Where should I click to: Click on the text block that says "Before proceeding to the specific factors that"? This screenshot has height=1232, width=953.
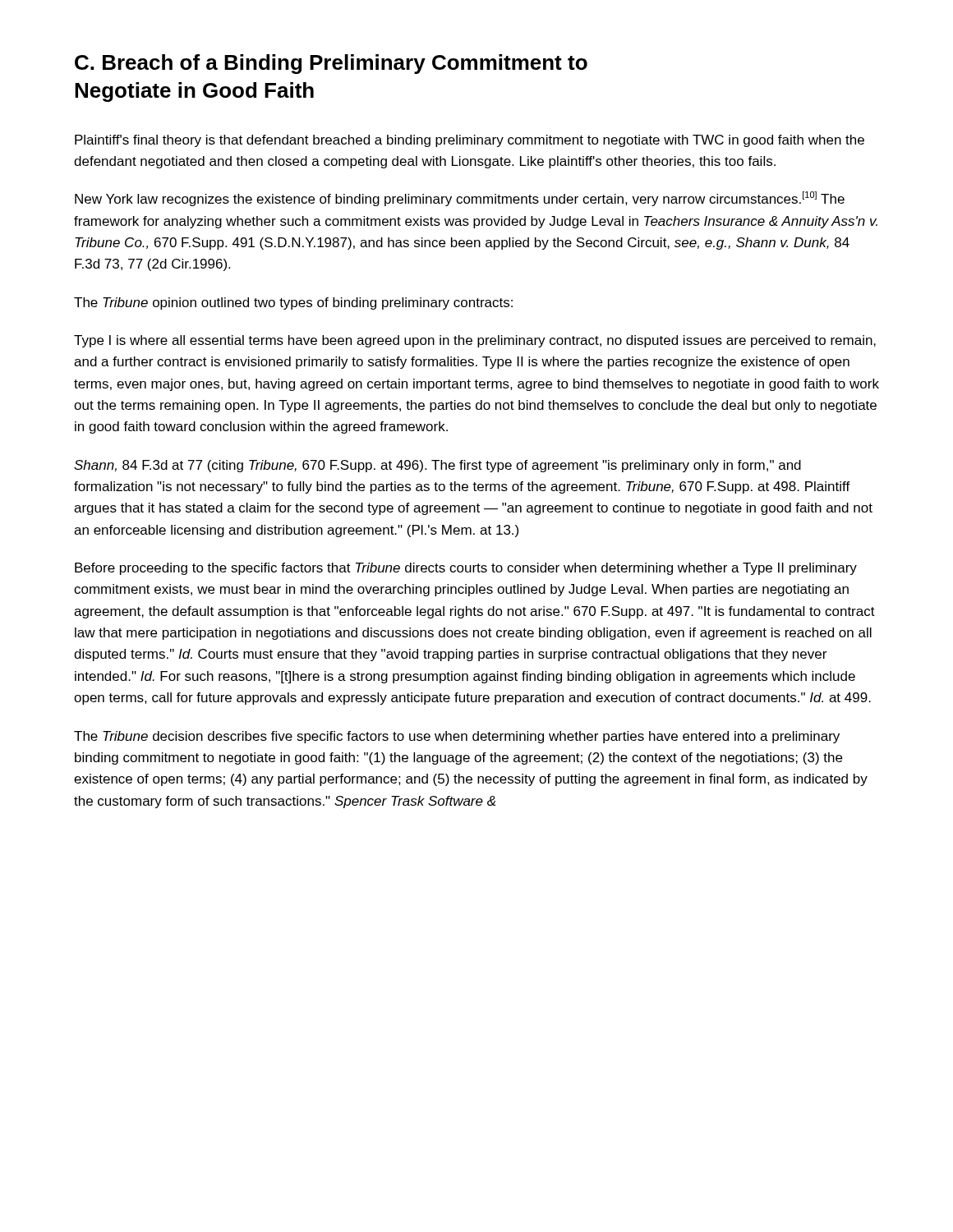point(474,633)
